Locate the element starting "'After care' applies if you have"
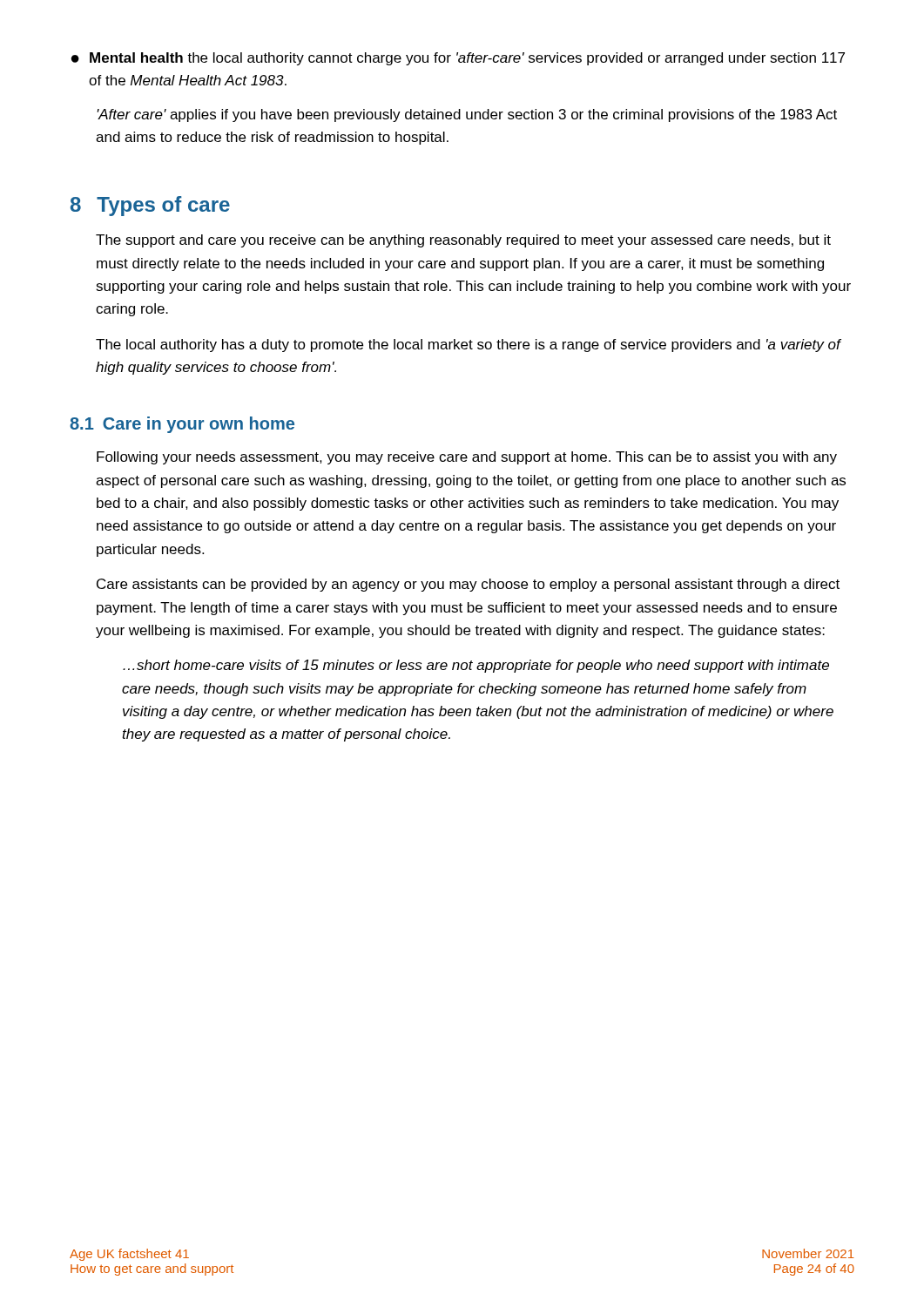Image resolution: width=924 pixels, height=1307 pixels. (467, 126)
